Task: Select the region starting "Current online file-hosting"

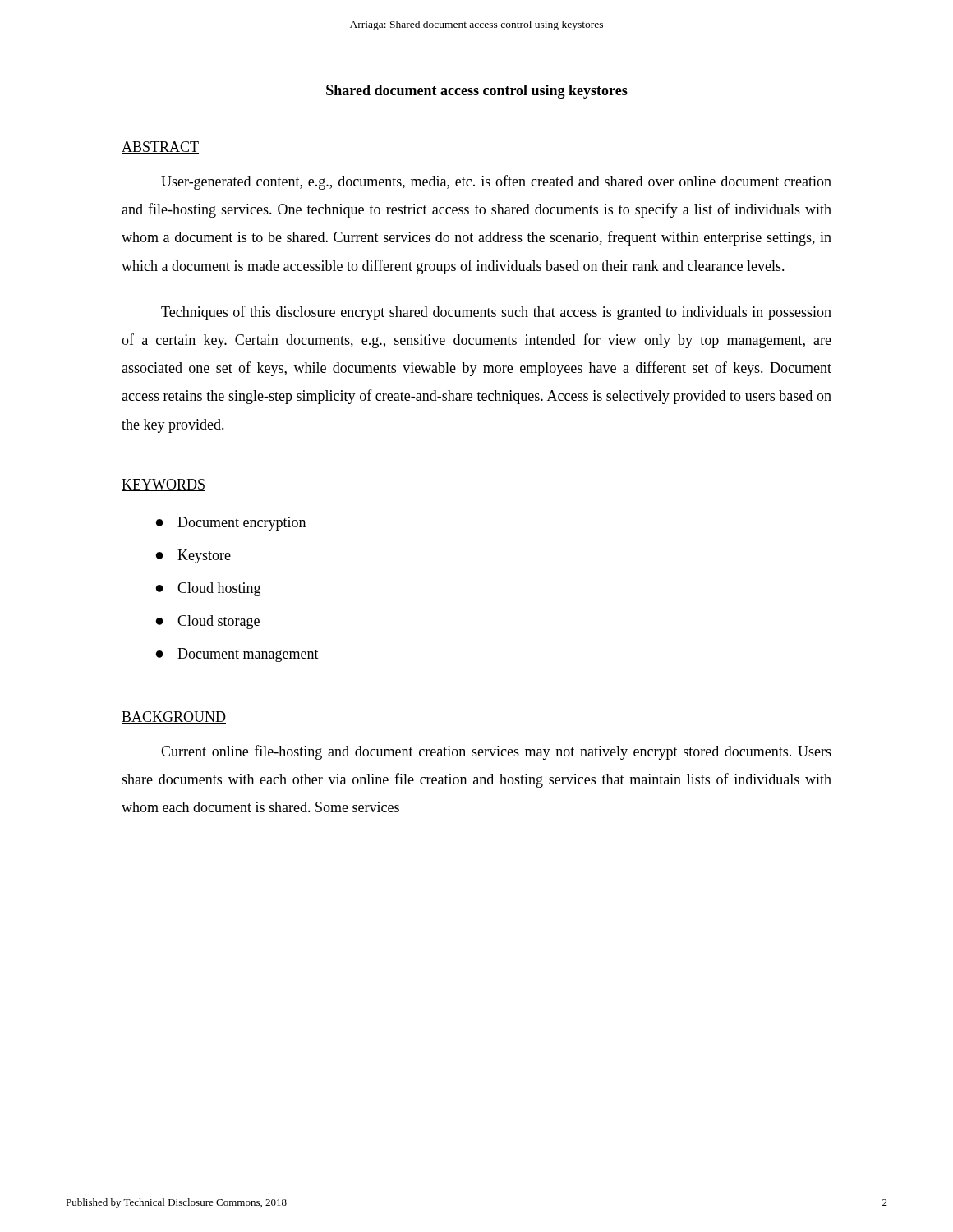Action: click(476, 779)
